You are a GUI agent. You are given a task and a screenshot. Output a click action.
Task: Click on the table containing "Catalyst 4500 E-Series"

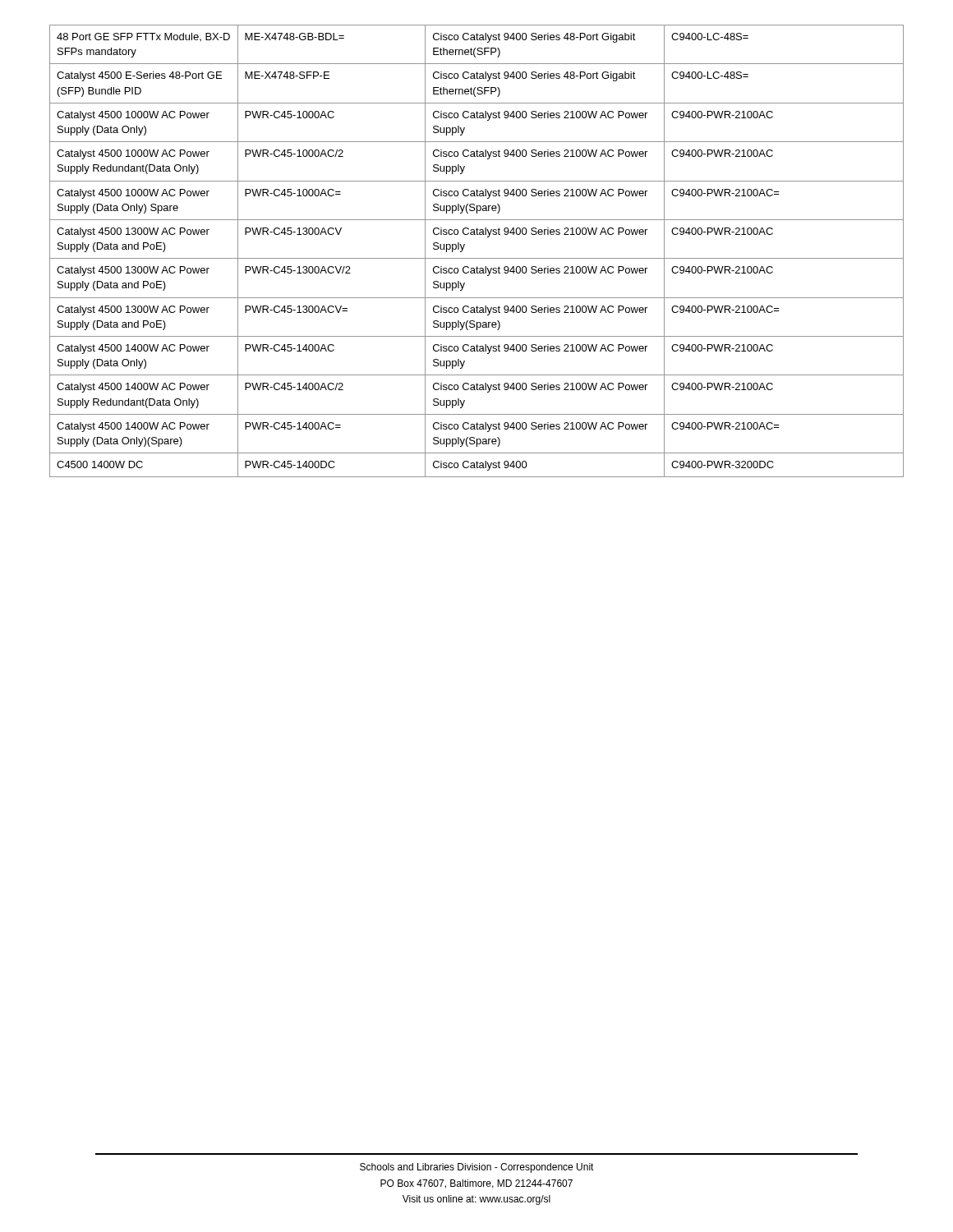coord(476,251)
